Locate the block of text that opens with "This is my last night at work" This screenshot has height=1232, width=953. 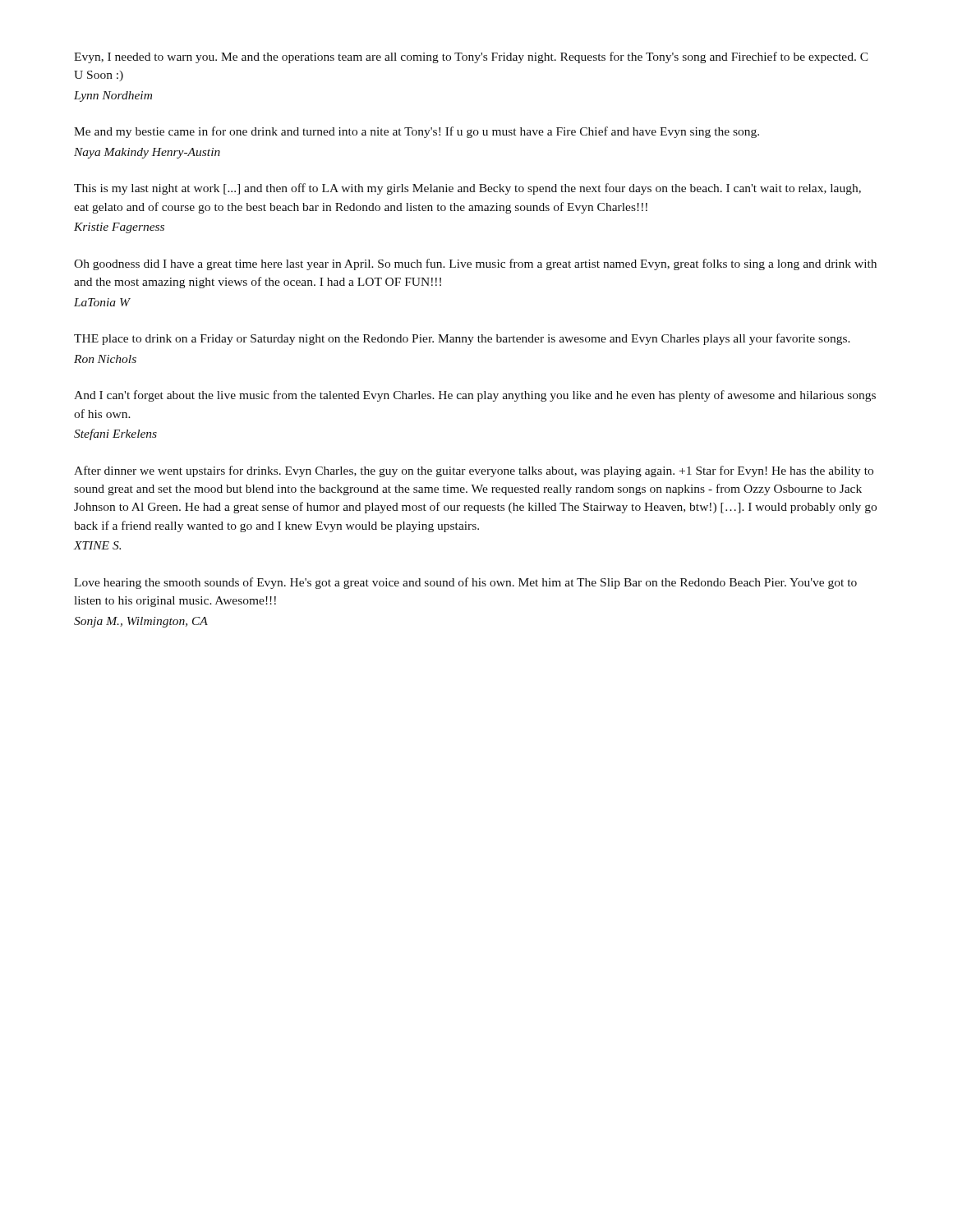click(476, 208)
